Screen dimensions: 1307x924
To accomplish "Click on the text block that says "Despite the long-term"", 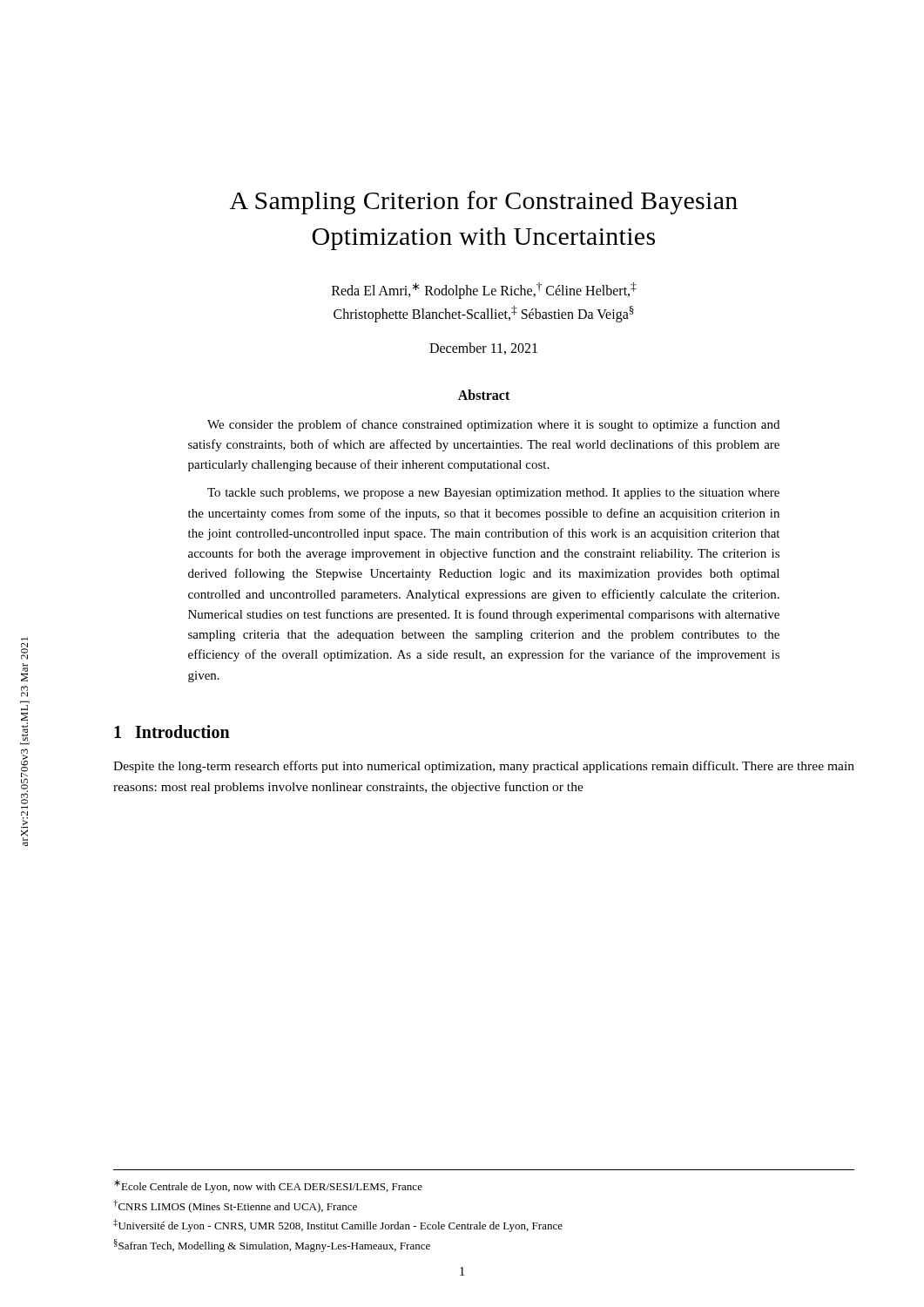I will pos(484,776).
